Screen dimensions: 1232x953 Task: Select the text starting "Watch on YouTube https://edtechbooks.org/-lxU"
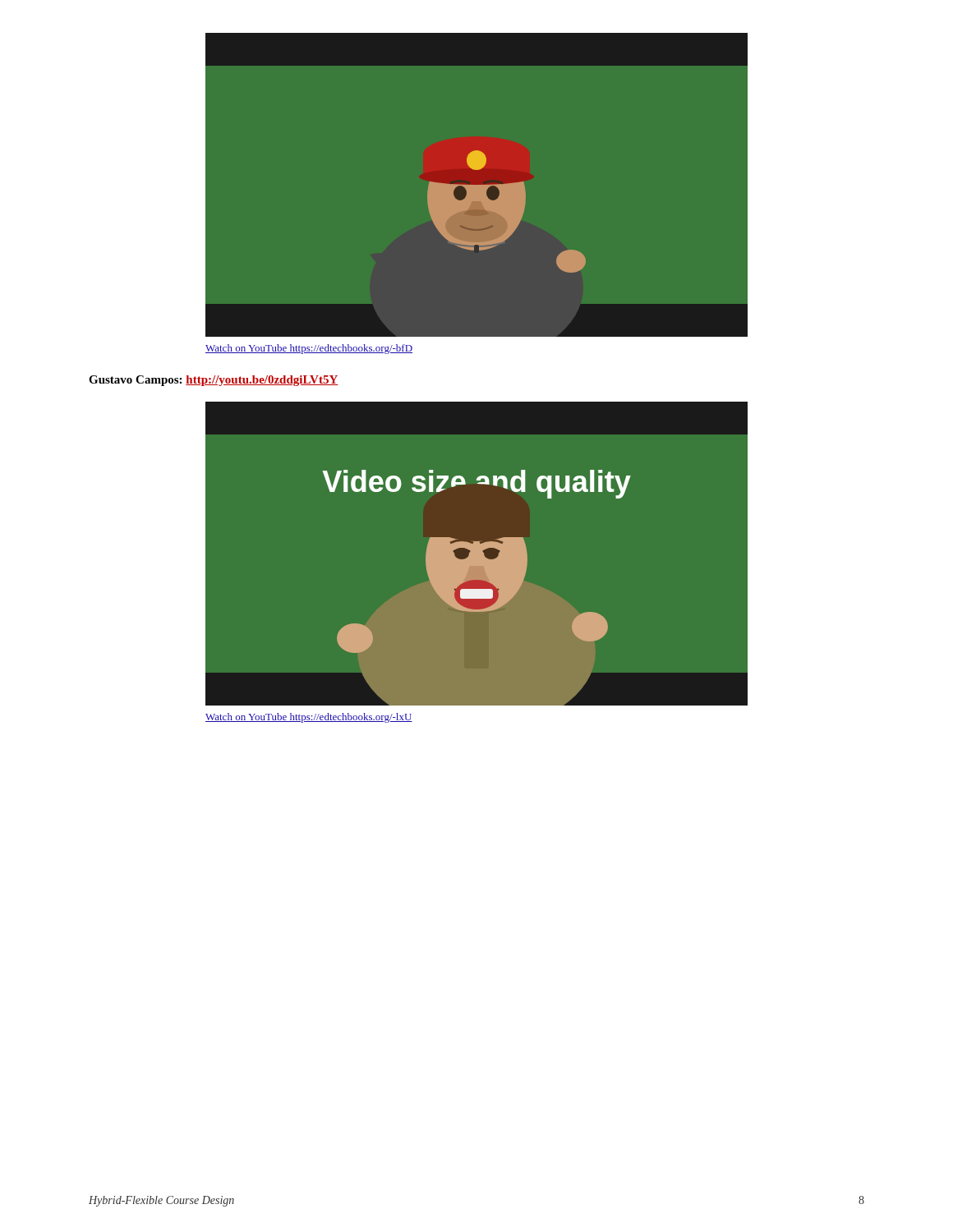click(309, 718)
